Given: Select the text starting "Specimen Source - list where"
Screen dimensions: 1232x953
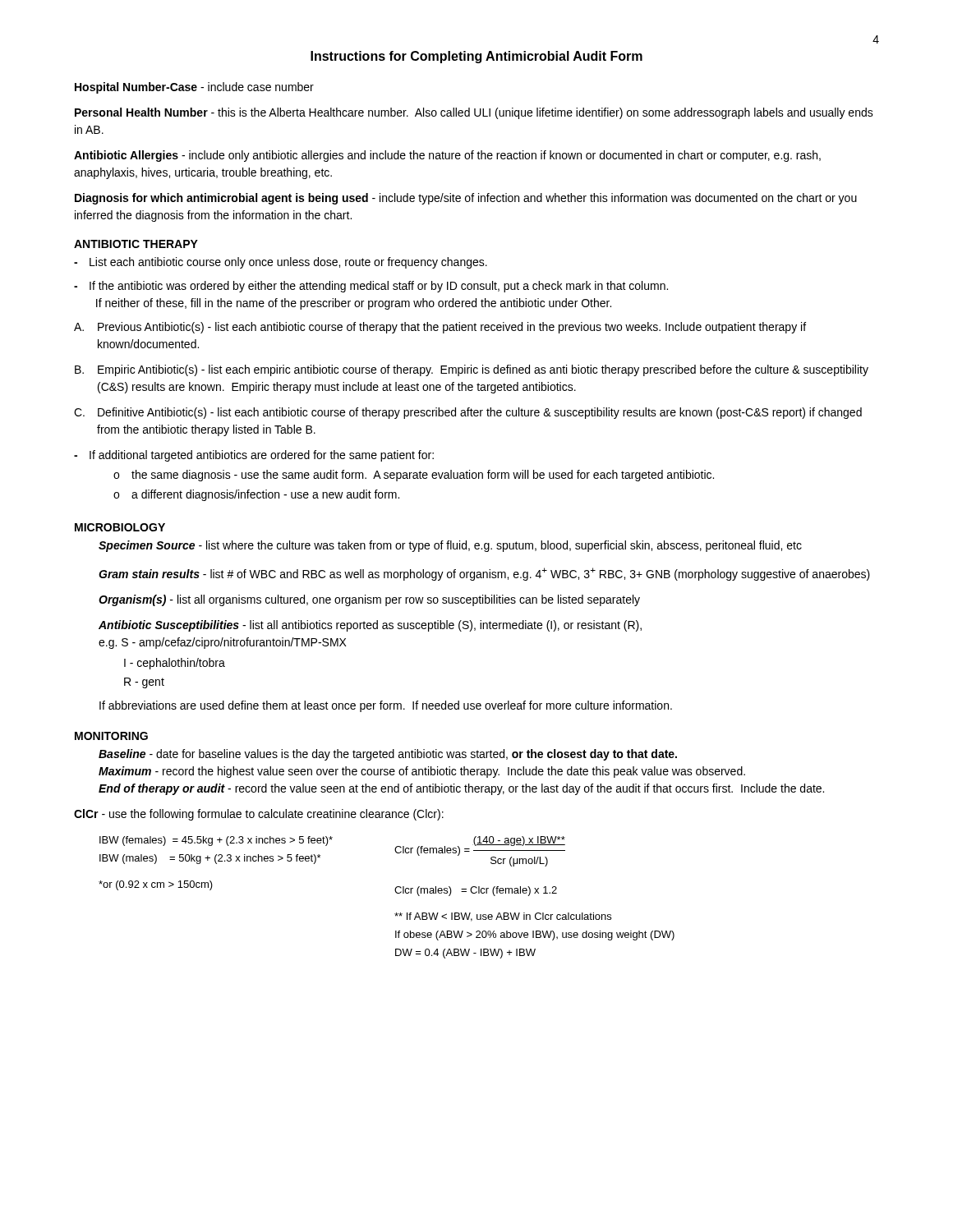Looking at the screenshot, I should [x=450, y=545].
